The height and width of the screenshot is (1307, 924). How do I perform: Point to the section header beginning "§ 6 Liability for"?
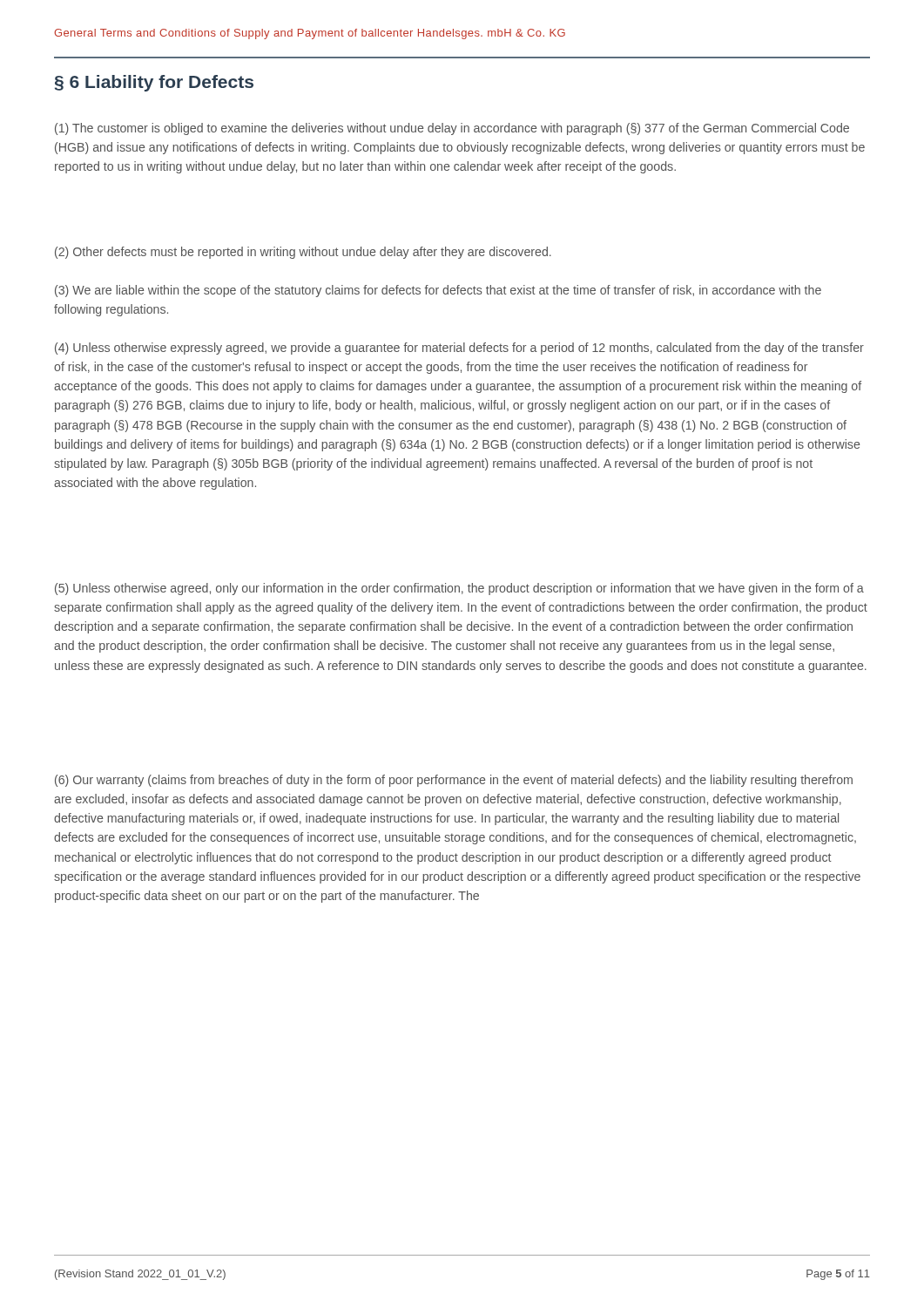154,81
